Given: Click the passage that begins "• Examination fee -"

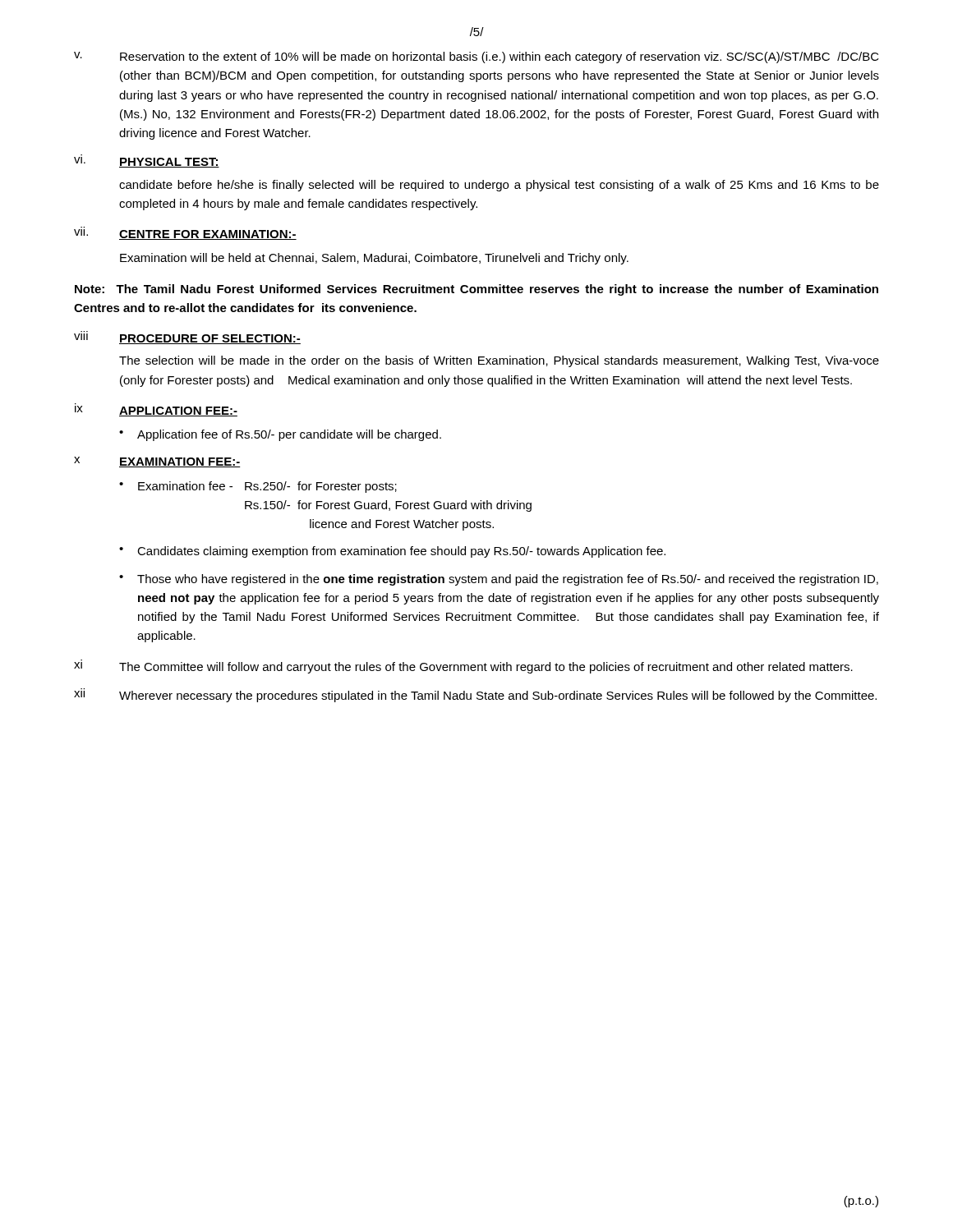Looking at the screenshot, I should [x=499, y=505].
